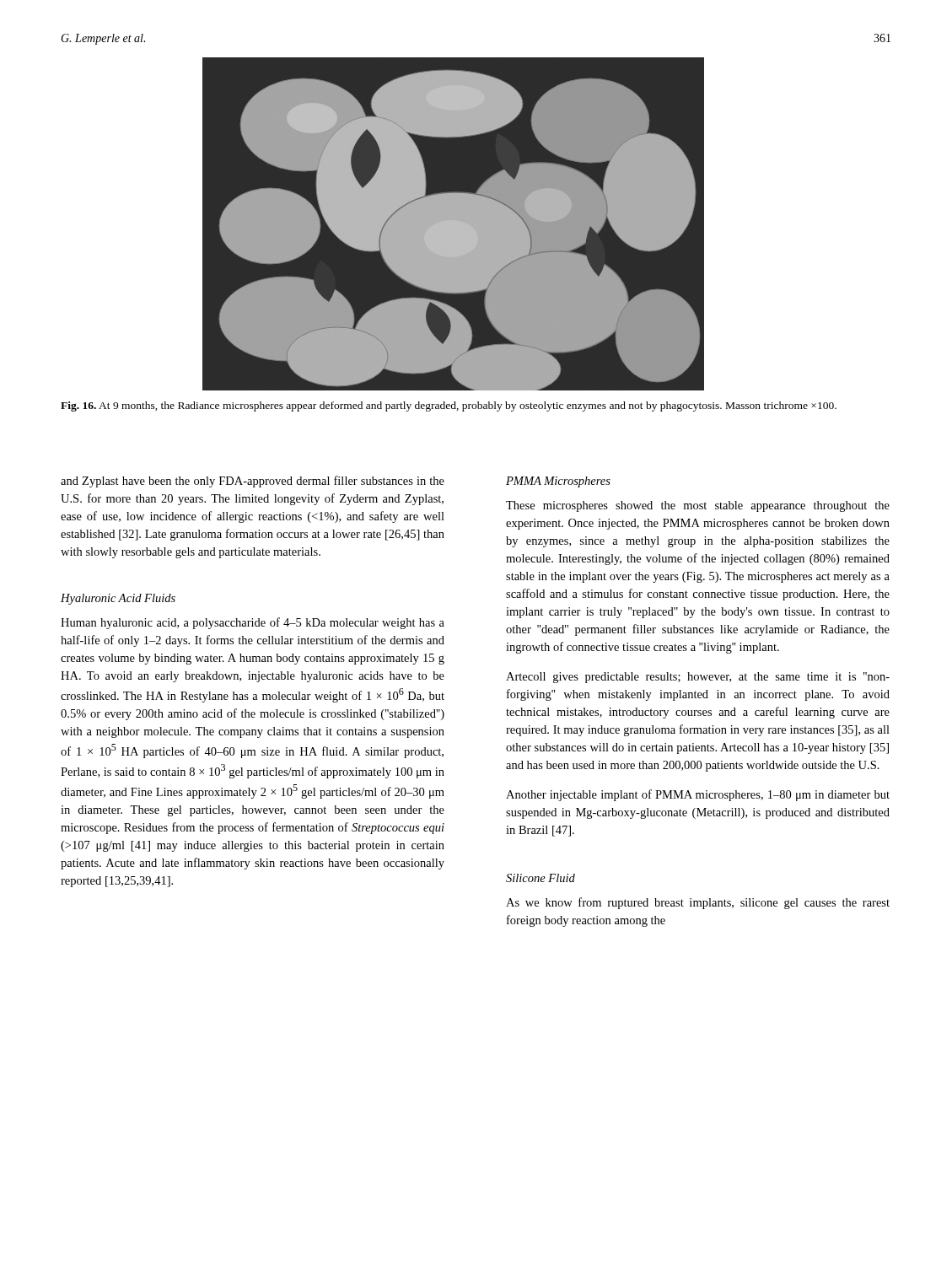The image size is (952, 1265).
Task: Find the photo
Action: tap(453, 226)
